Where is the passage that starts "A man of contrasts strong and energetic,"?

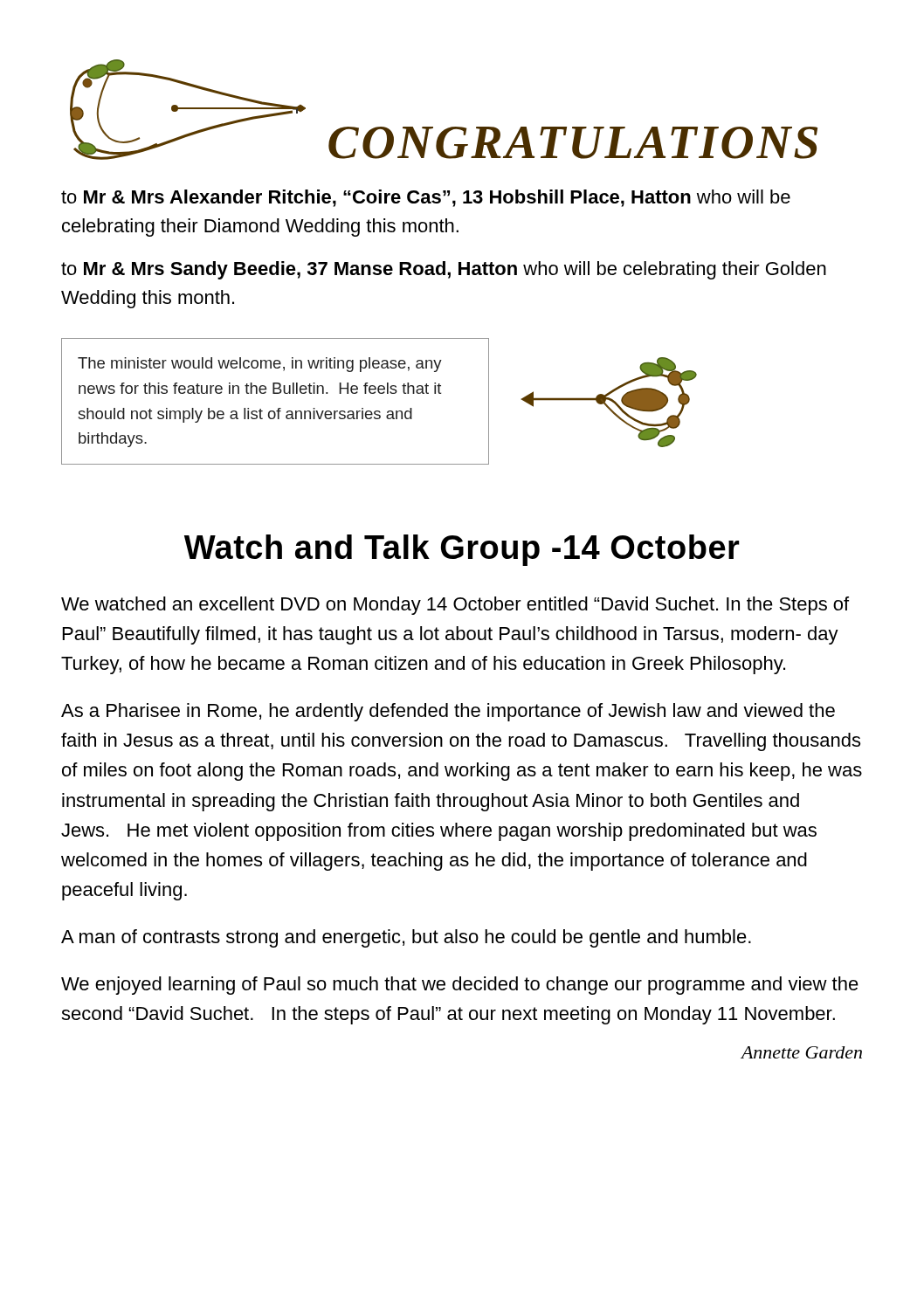tap(407, 937)
